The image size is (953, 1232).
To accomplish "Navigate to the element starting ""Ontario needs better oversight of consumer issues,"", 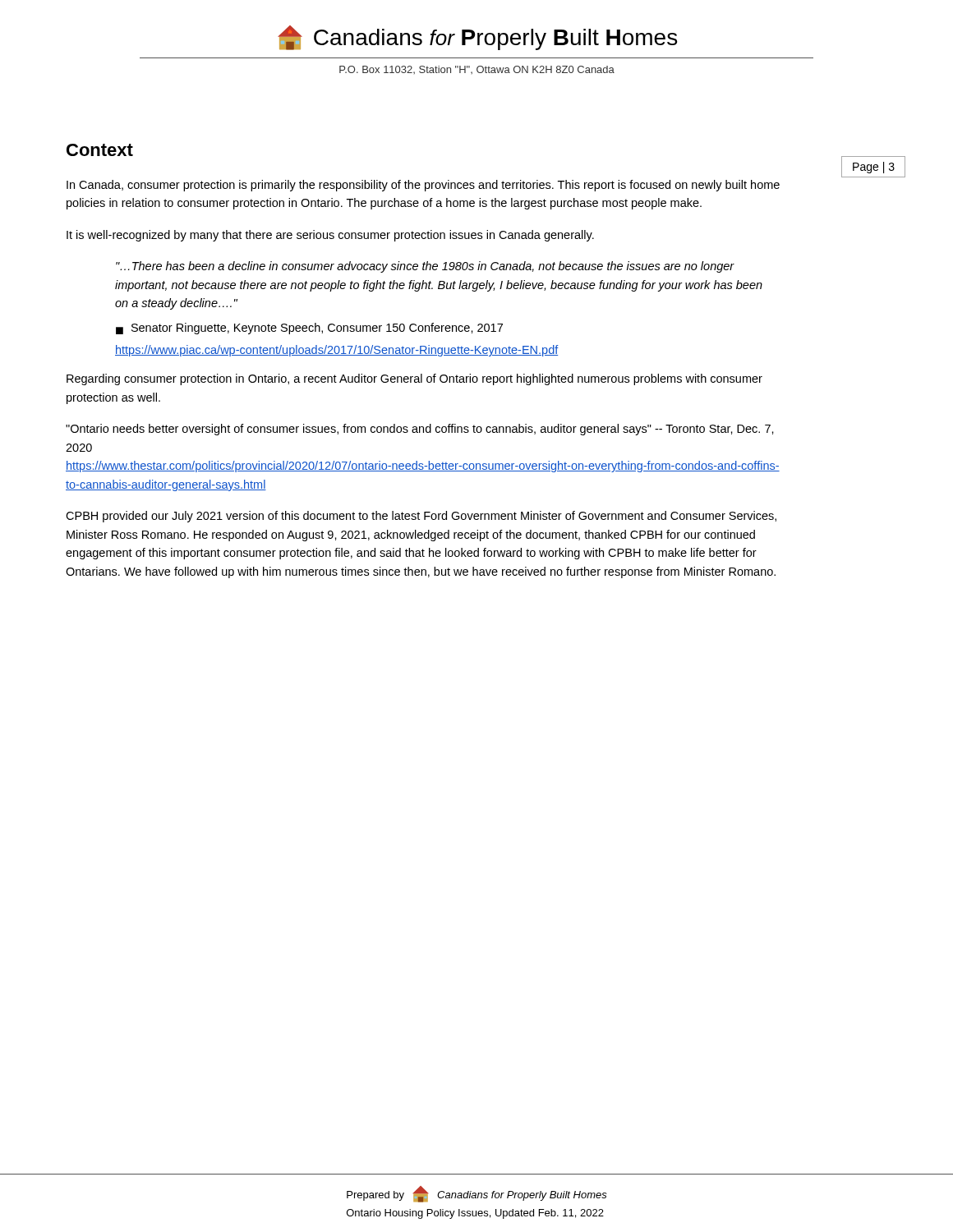I will click(423, 457).
